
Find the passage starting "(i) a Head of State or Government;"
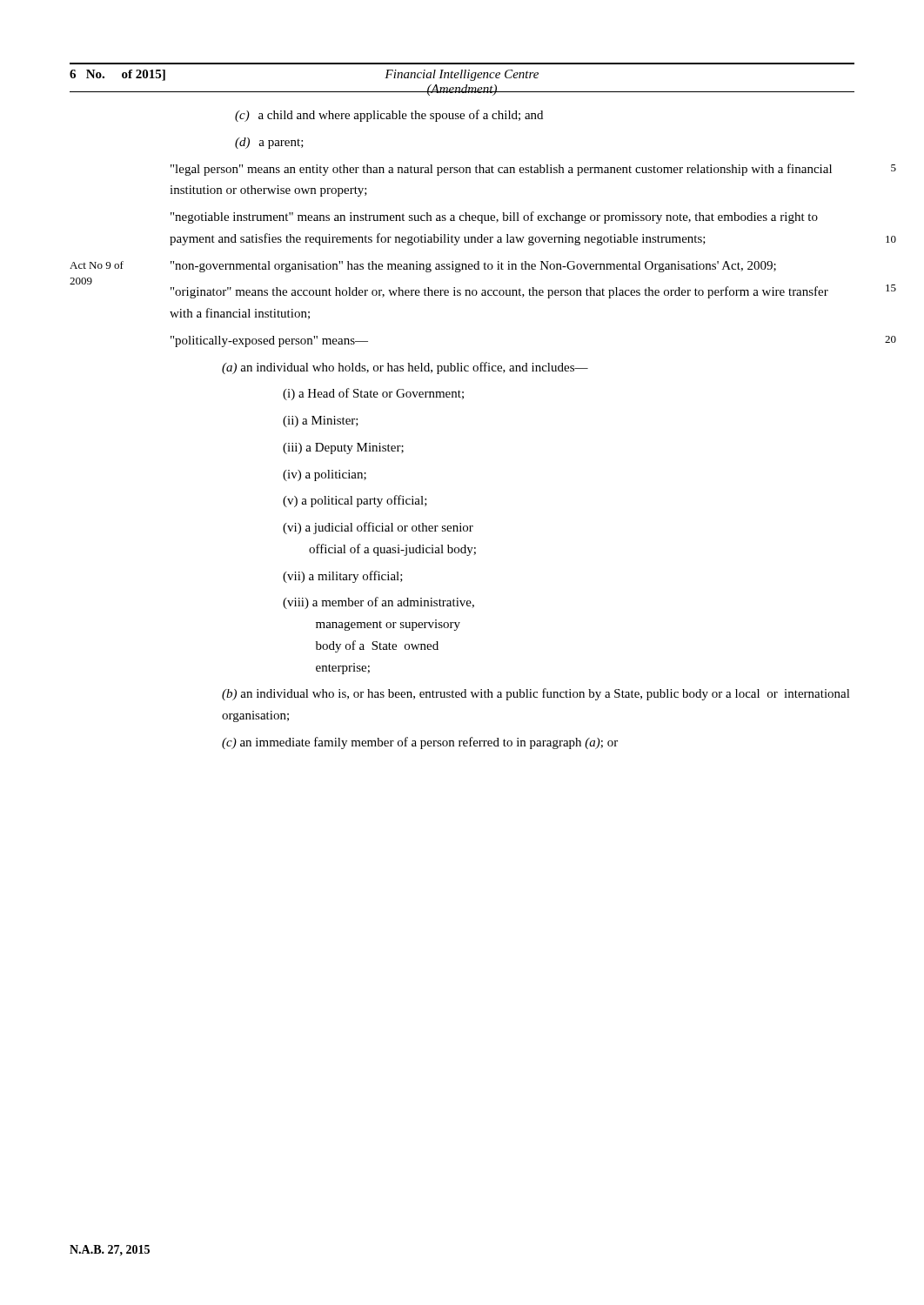373,394
